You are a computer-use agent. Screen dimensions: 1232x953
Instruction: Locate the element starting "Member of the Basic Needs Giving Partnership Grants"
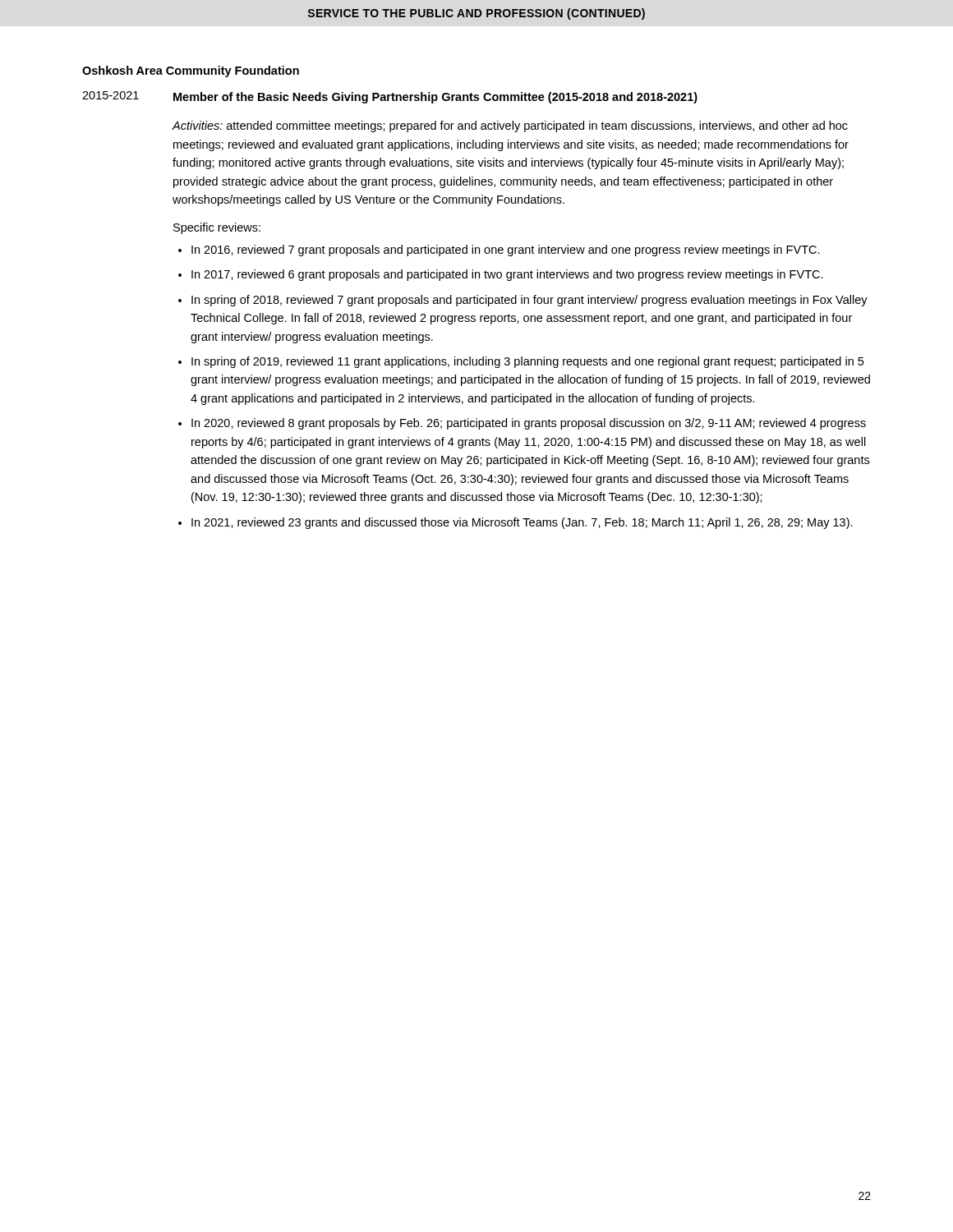pos(435,97)
